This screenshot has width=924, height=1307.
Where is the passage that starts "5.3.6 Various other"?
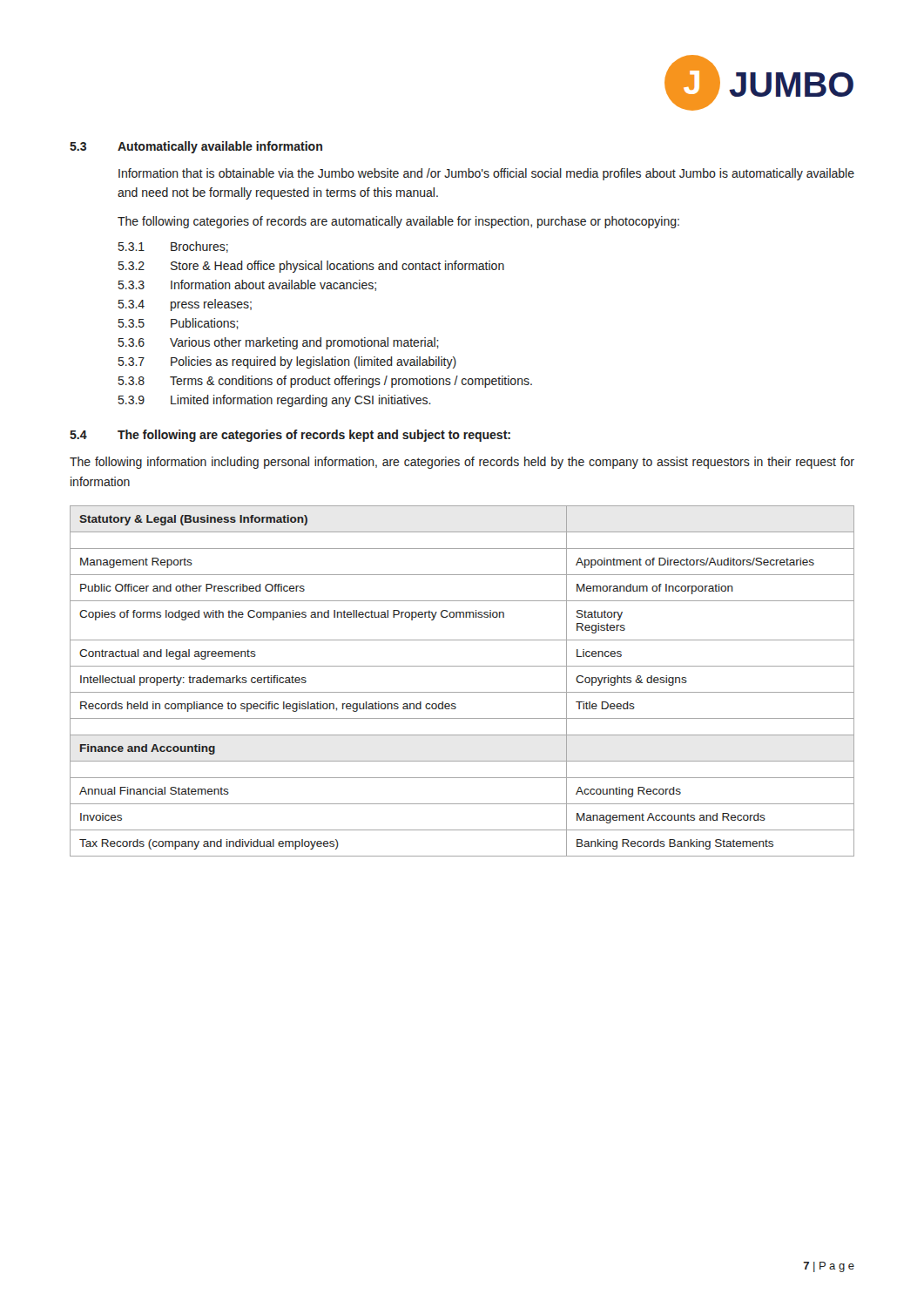point(279,343)
